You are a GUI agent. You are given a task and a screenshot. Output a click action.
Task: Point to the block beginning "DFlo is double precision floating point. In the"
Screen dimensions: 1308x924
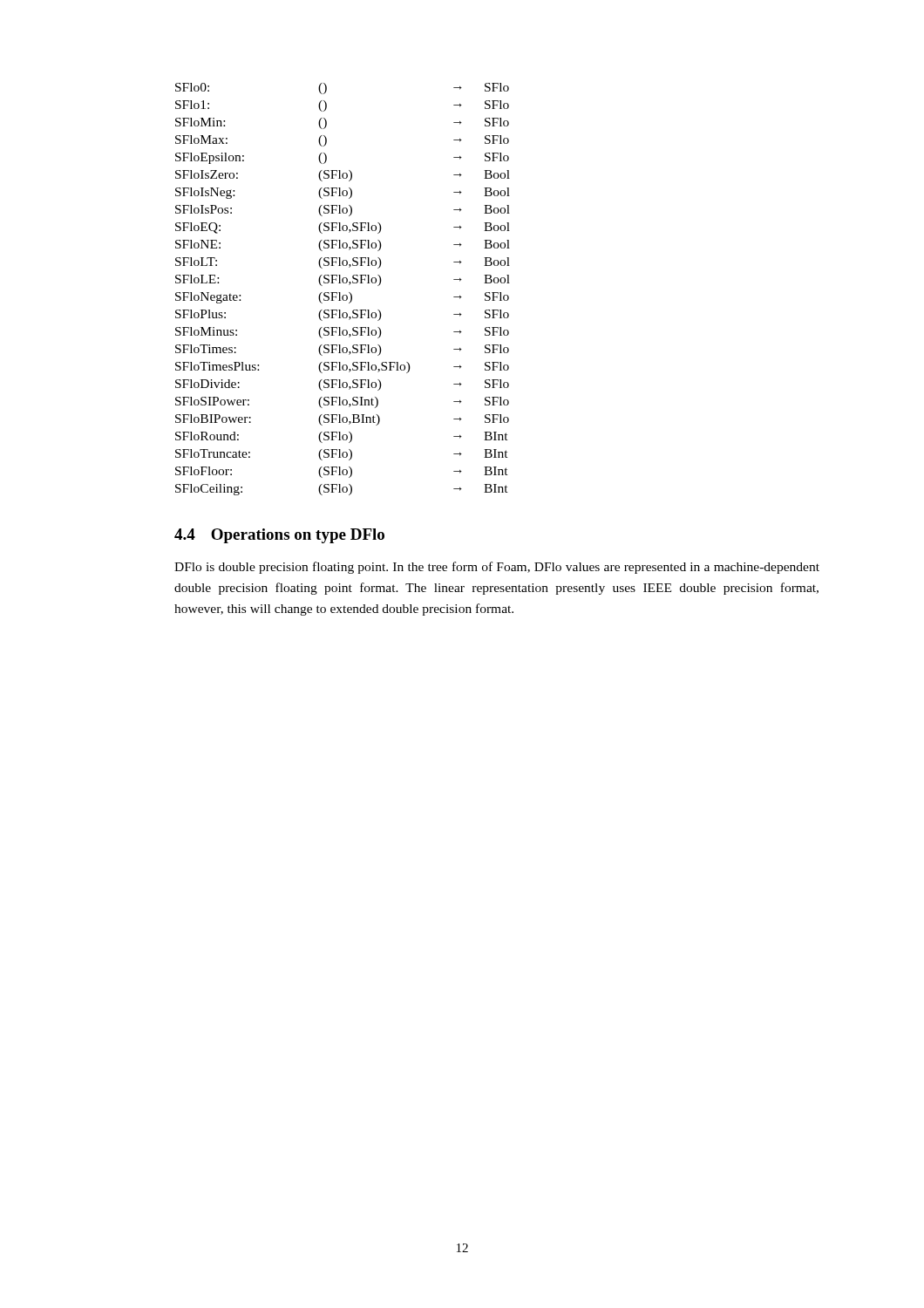tap(497, 587)
